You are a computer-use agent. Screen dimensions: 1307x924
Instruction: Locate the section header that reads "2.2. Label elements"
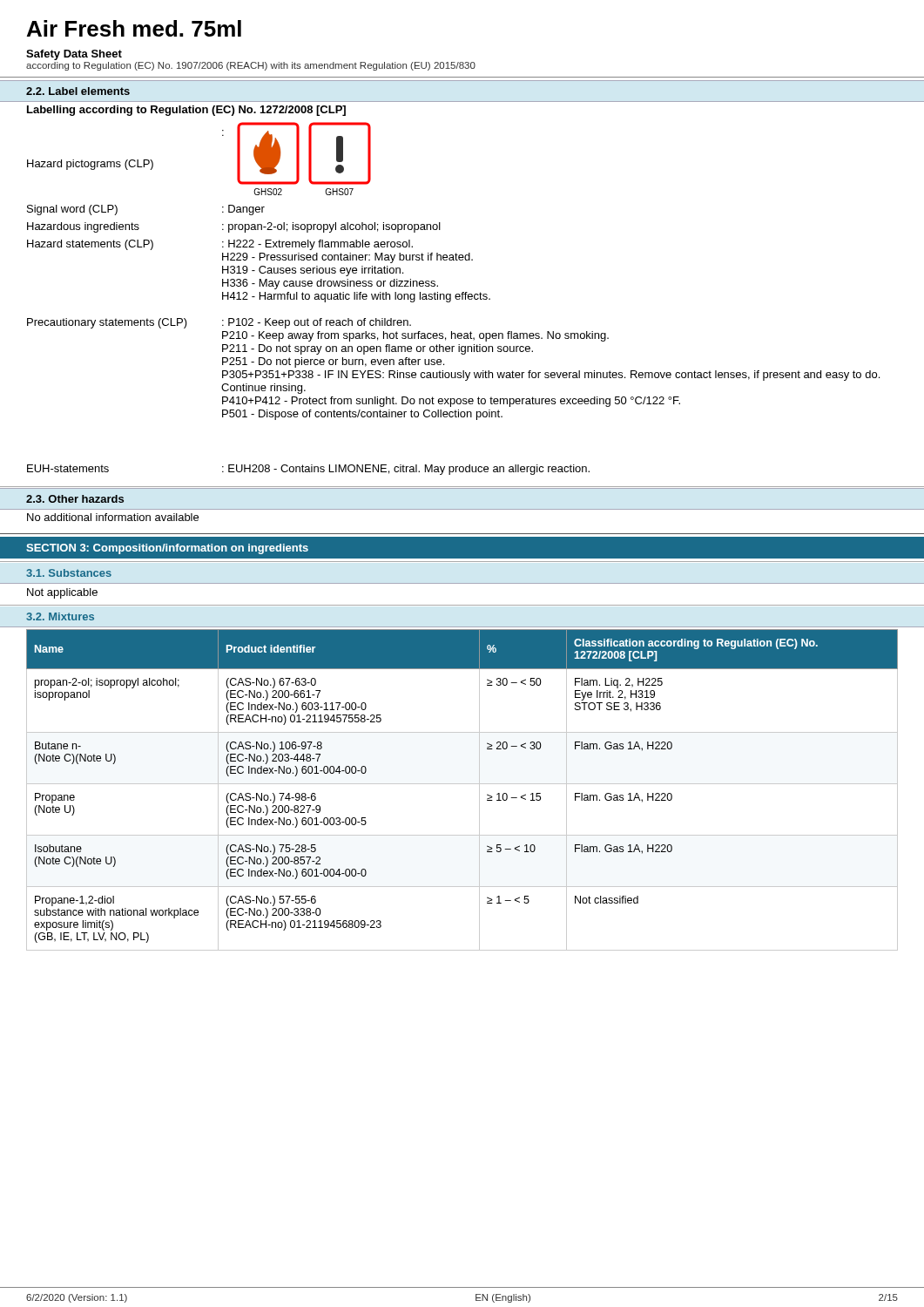[78, 91]
